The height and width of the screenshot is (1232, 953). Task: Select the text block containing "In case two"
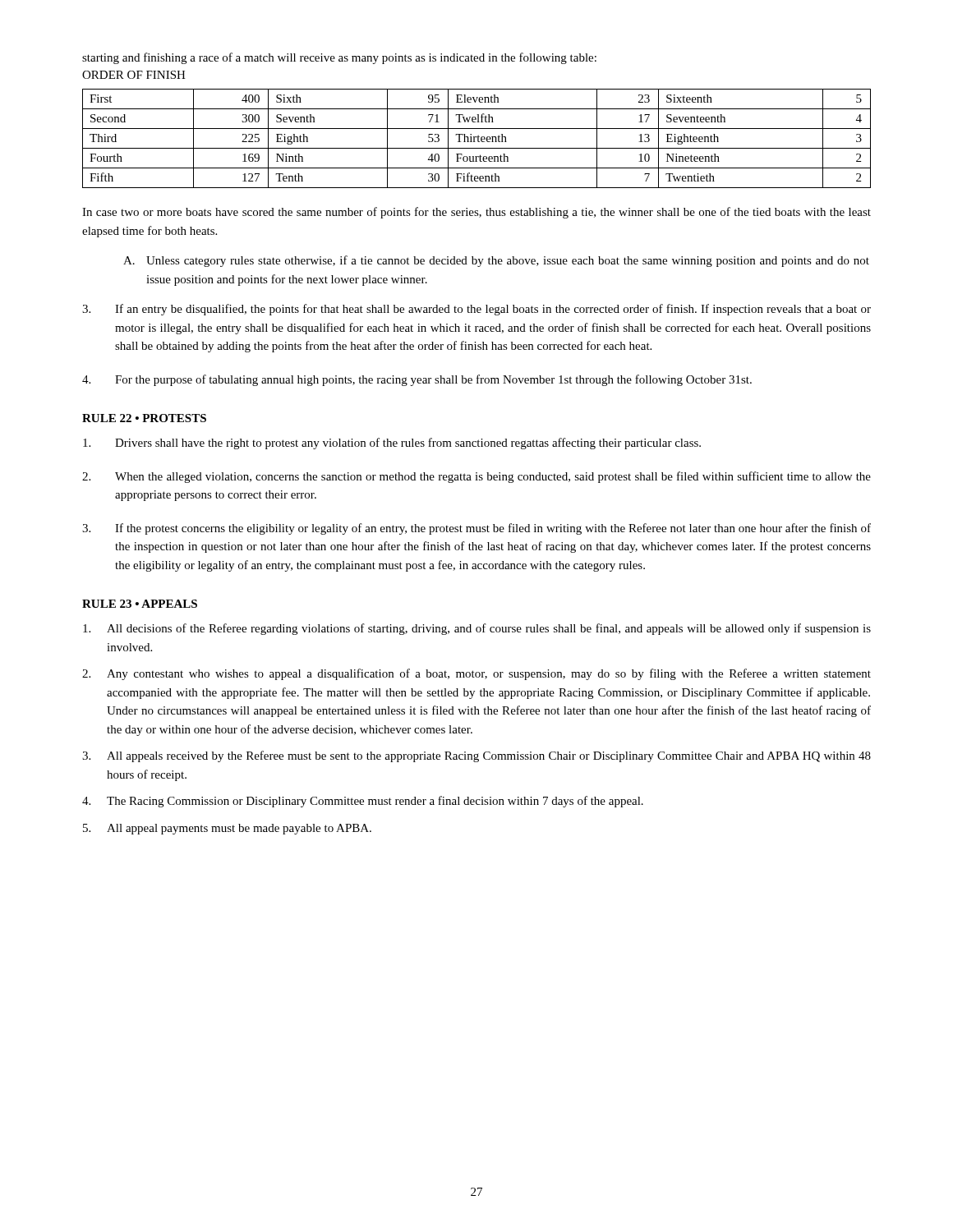[x=476, y=221]
